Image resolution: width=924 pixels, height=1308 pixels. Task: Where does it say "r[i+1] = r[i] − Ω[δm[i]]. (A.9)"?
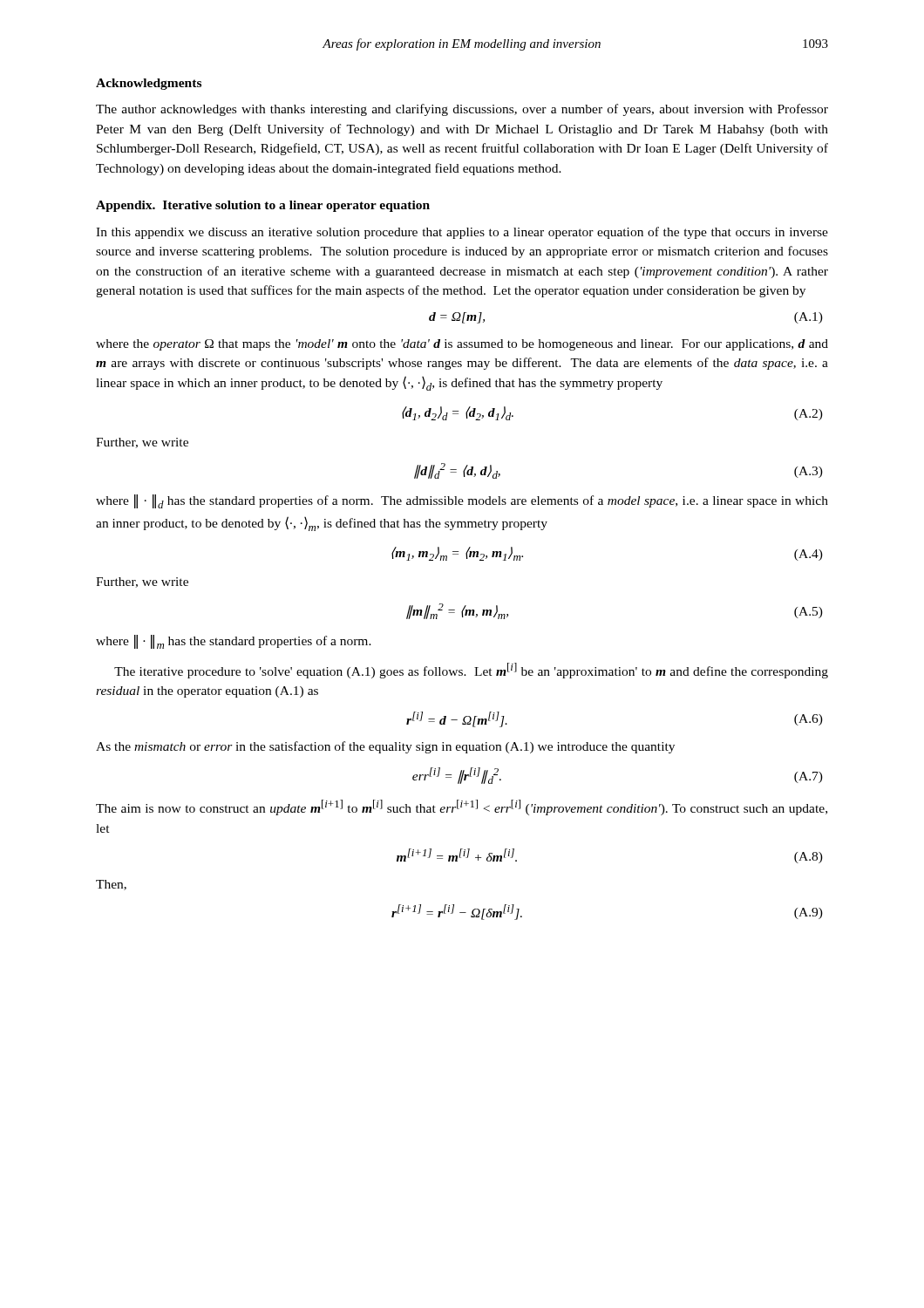[x=481, y=912]
